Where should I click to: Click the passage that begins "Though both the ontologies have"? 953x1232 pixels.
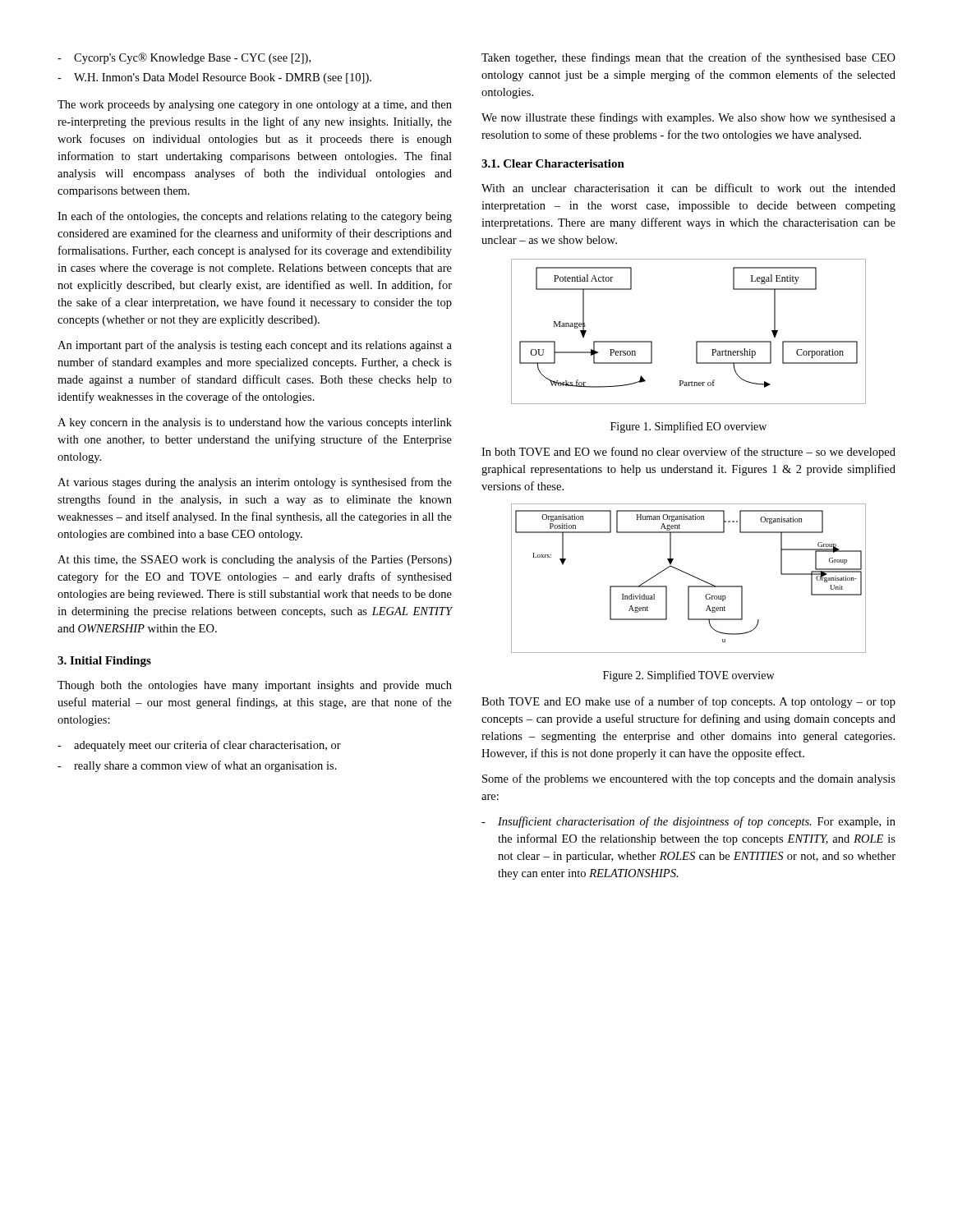click(x=255, y=702)
